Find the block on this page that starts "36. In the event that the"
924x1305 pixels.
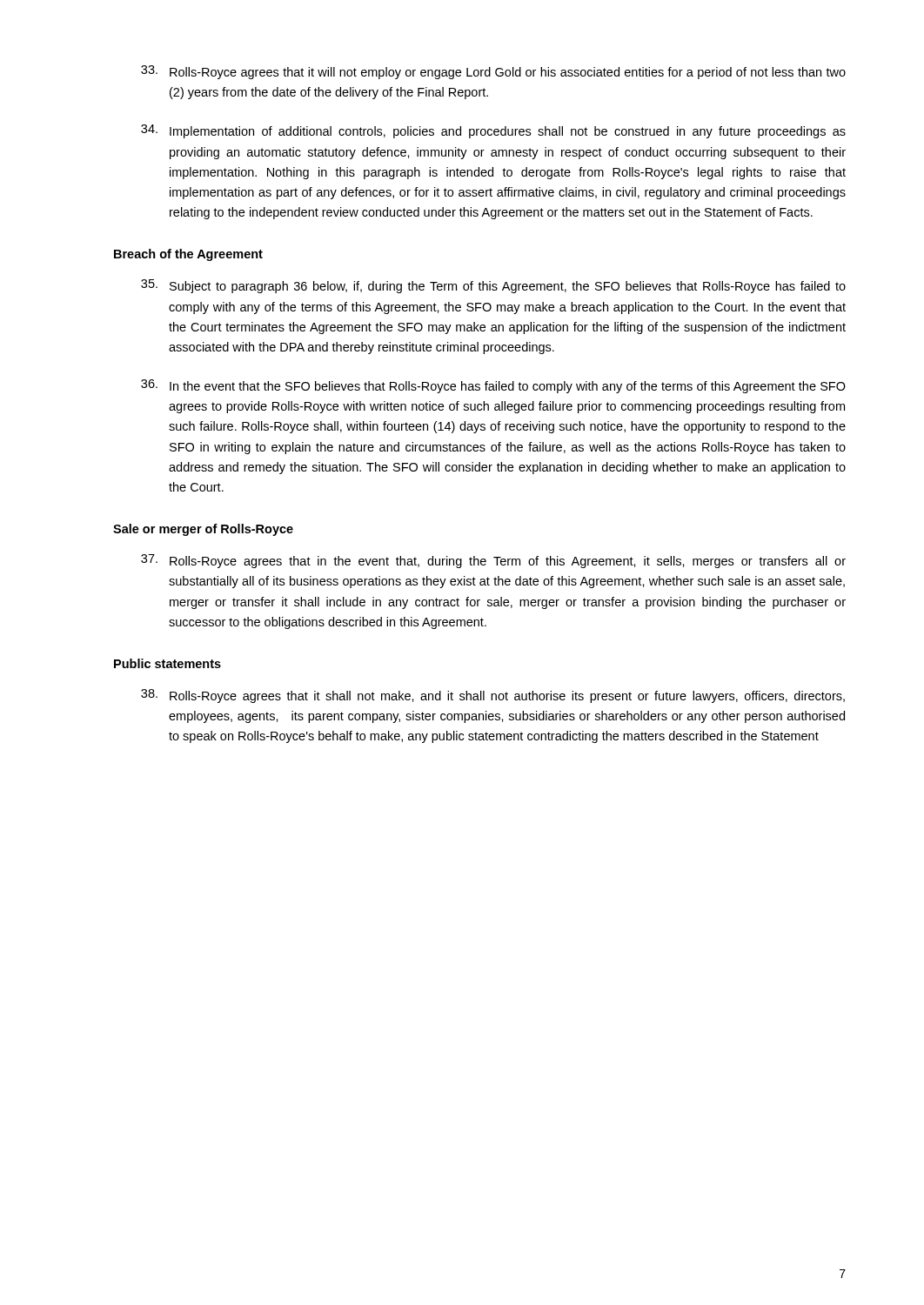(x=479, y=437)
